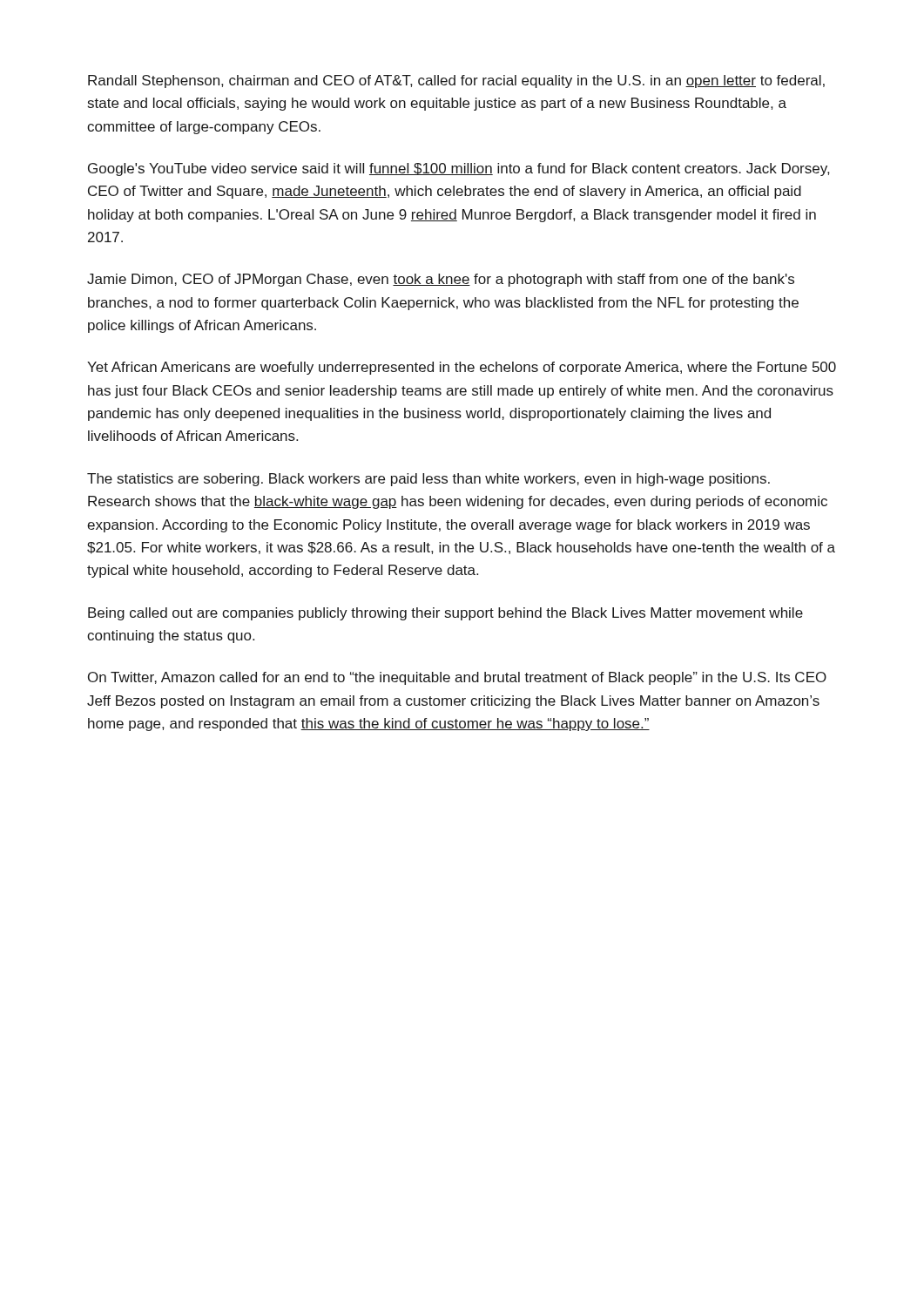Click on the text block that reads "Randall Stephenson, chairman and CEO of"

coord(457,104)
